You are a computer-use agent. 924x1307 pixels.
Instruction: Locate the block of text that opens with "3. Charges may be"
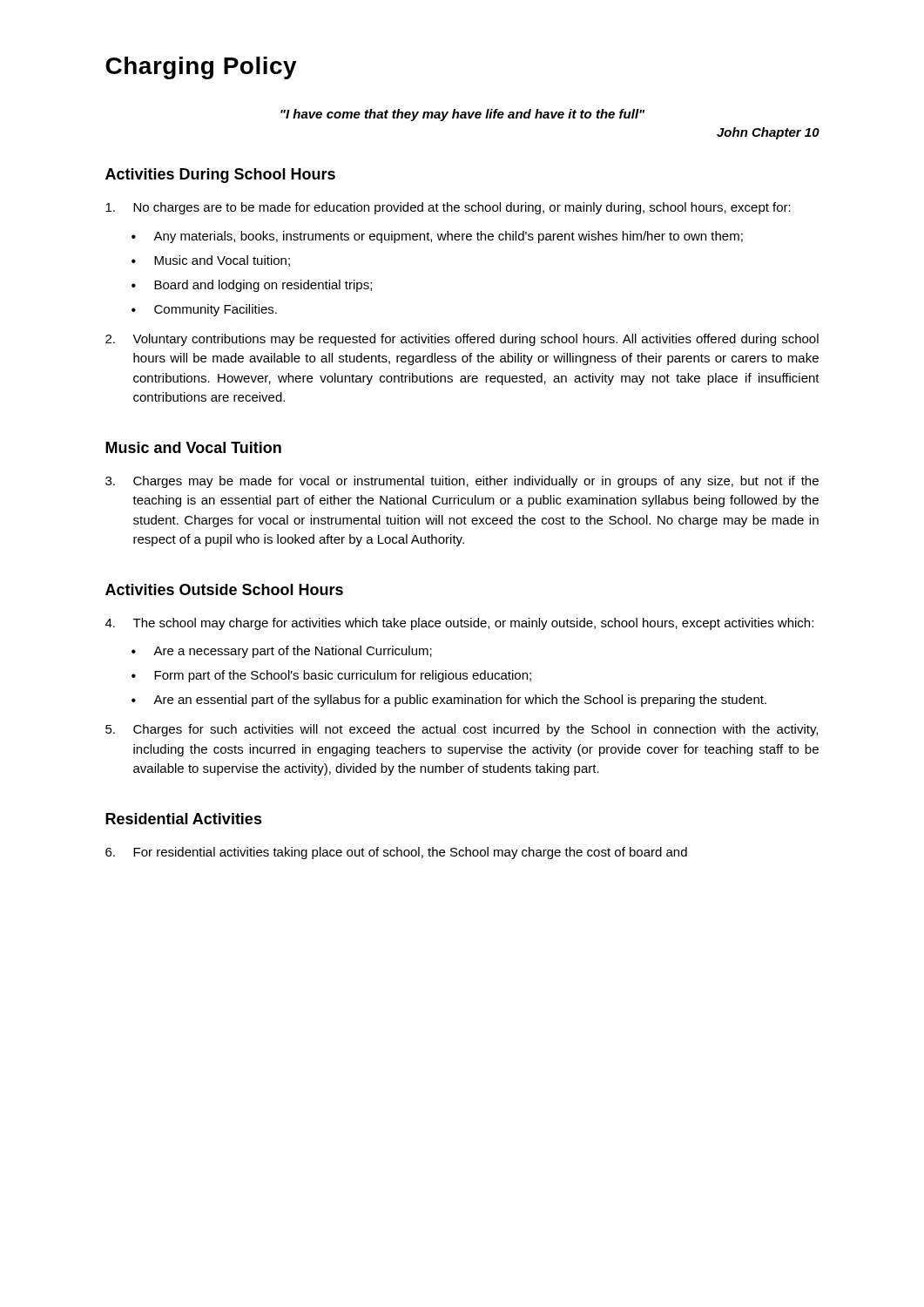pos(462,510)
